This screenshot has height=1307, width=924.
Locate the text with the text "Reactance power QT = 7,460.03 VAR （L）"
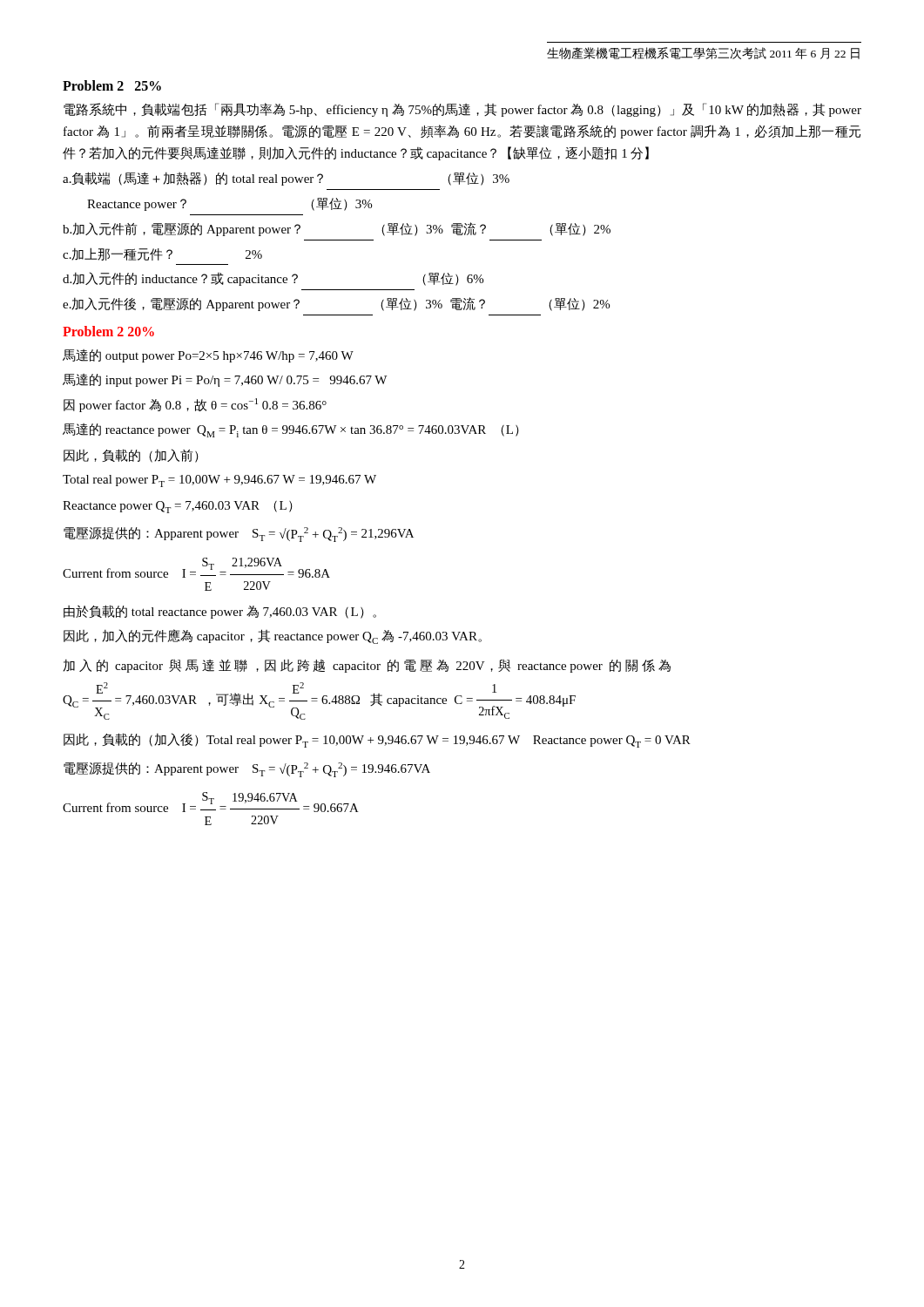coord(181,507)
